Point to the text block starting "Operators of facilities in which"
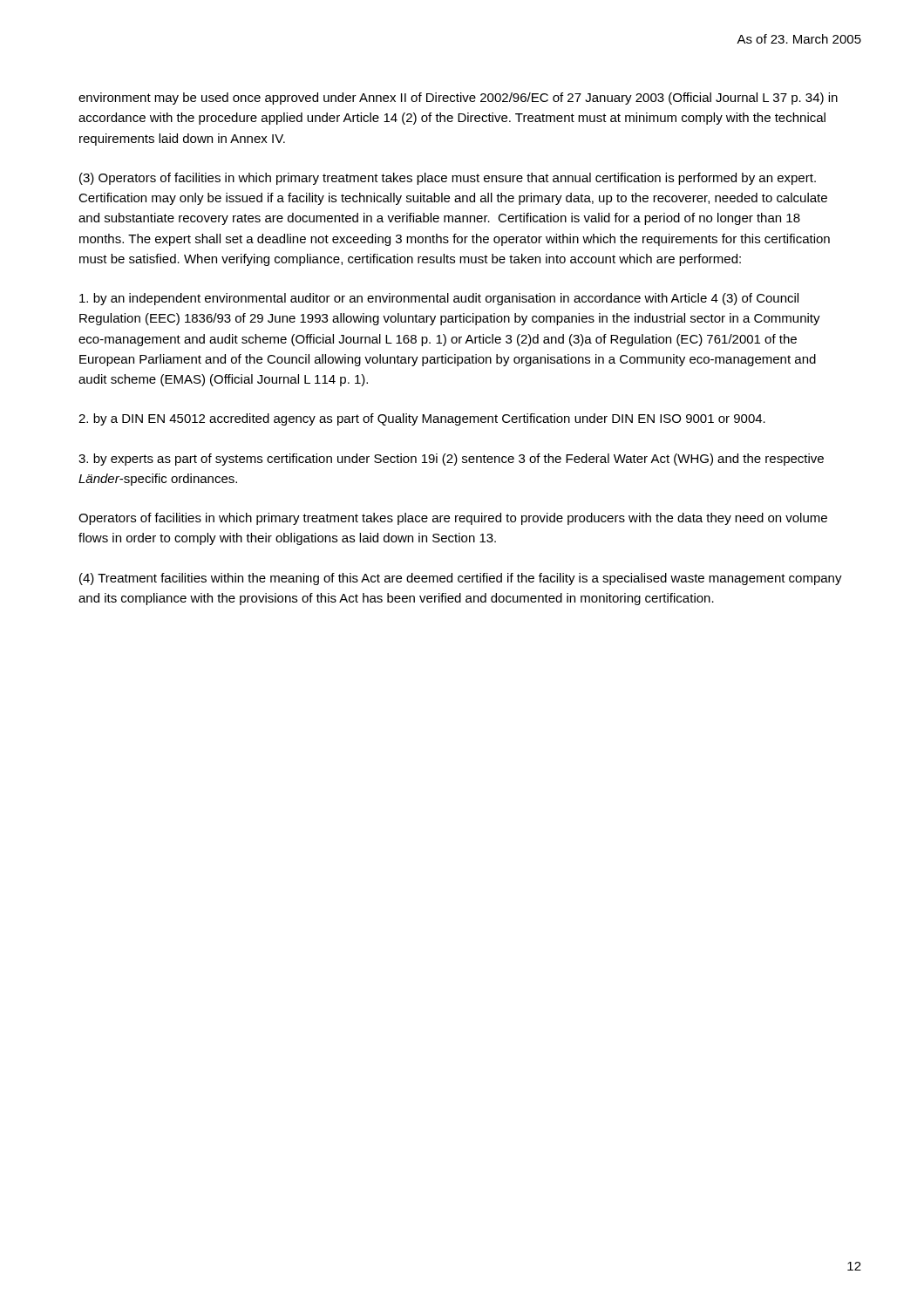 (453, 528)
